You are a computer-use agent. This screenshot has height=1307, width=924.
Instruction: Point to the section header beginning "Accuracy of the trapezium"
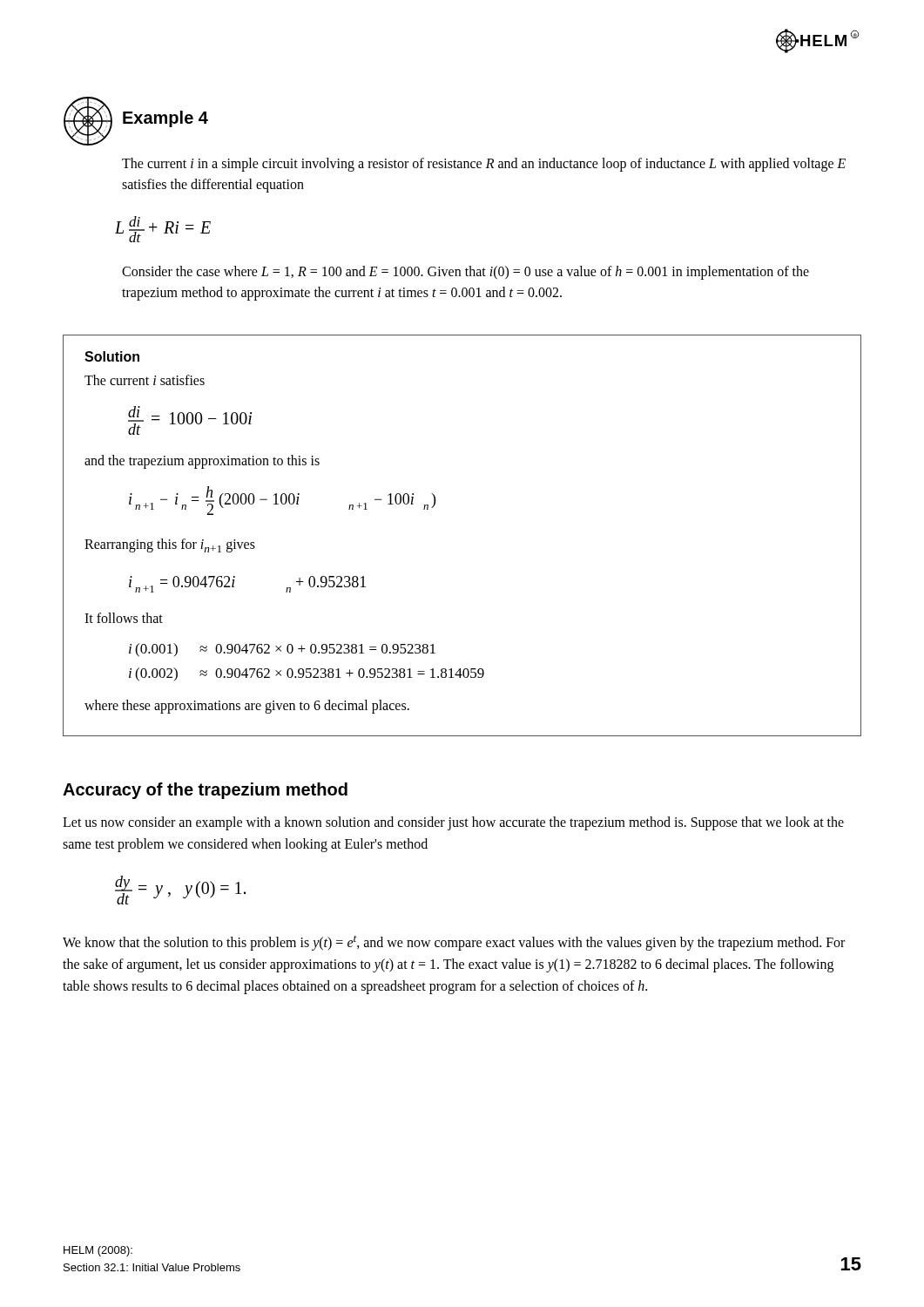(205, 790)
